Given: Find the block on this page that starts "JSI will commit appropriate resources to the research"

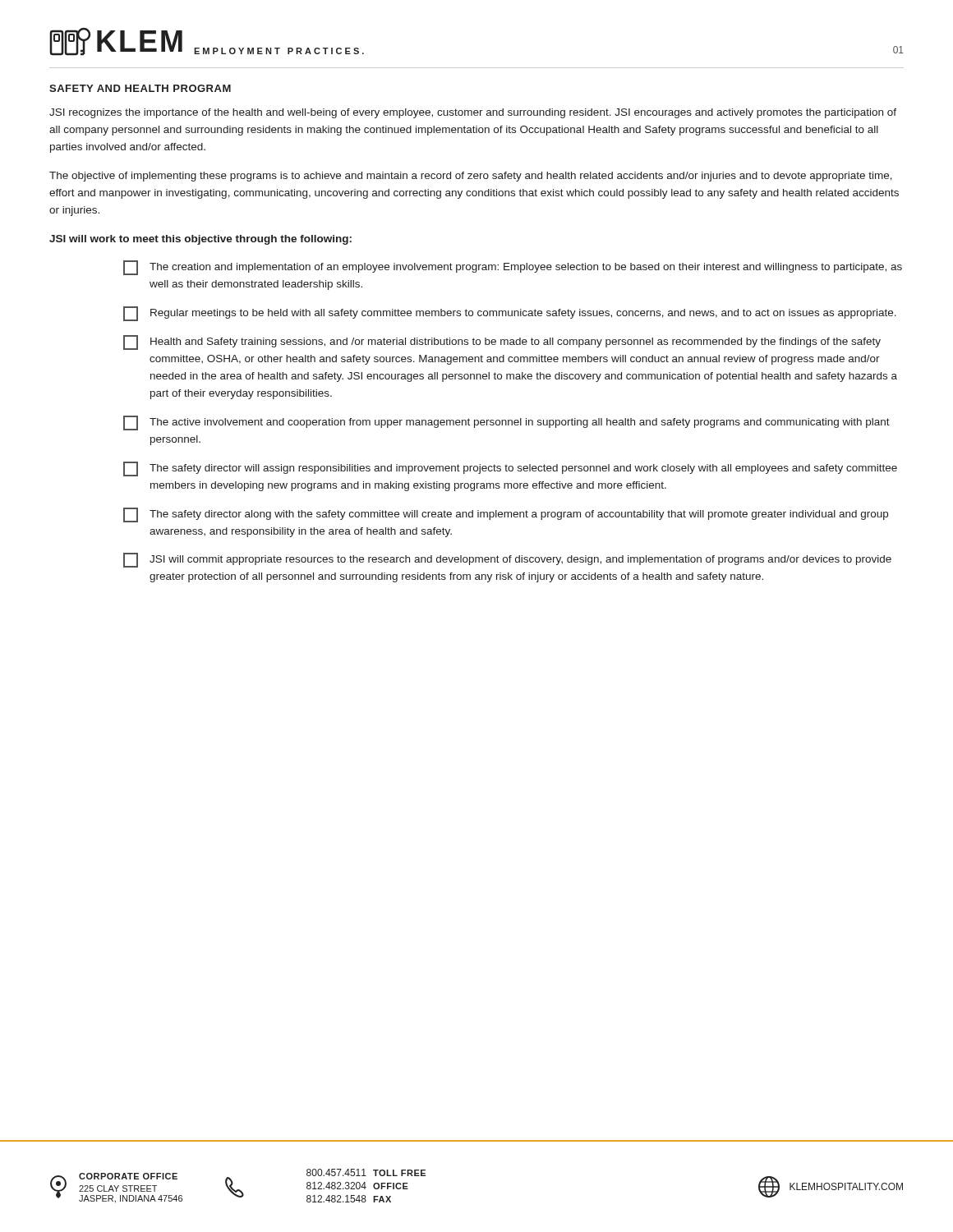Looking at the screenshot, I should (x=513, y=569).
